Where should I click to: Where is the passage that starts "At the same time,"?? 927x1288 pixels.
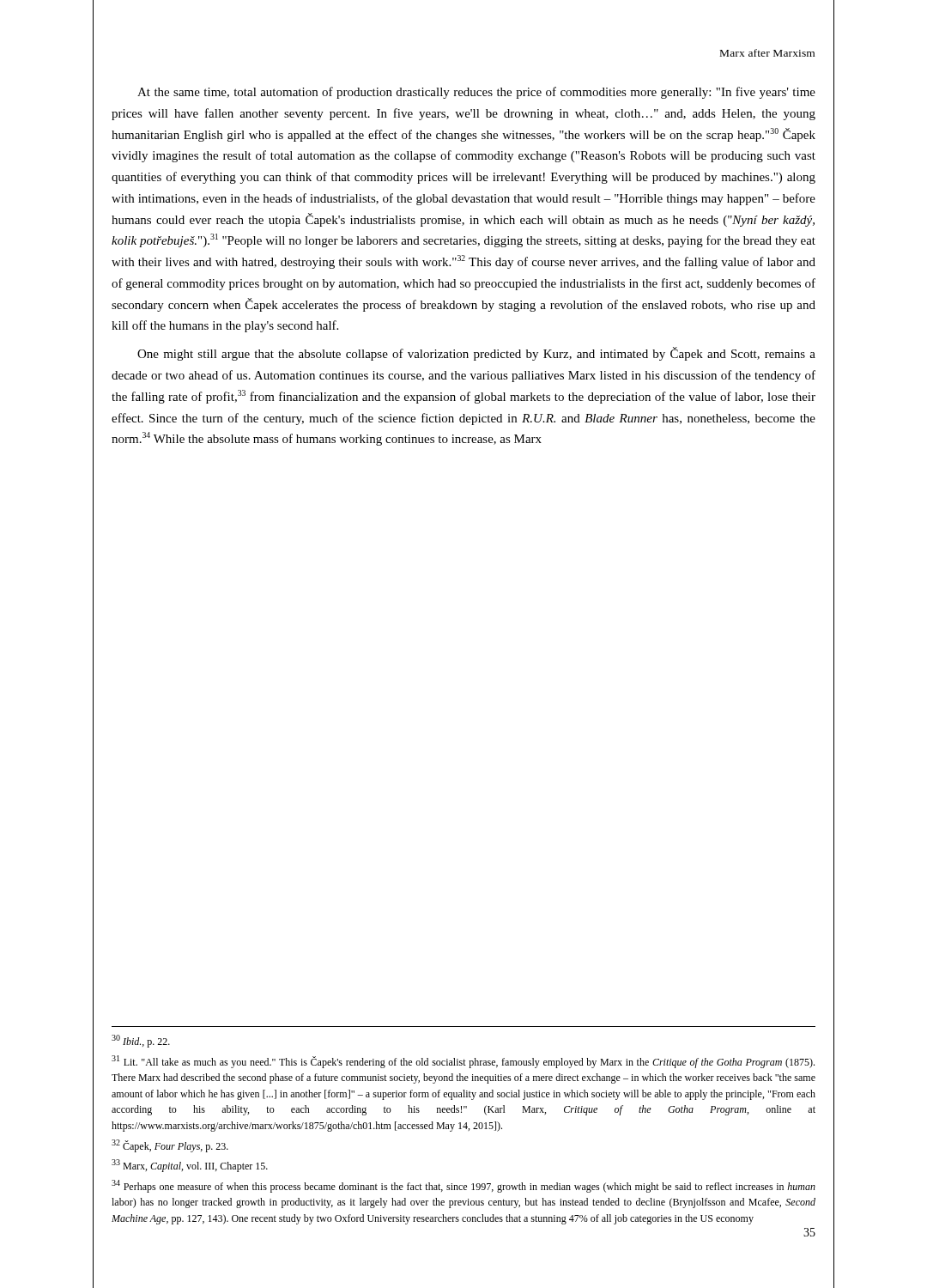click(x=464, y=266)
